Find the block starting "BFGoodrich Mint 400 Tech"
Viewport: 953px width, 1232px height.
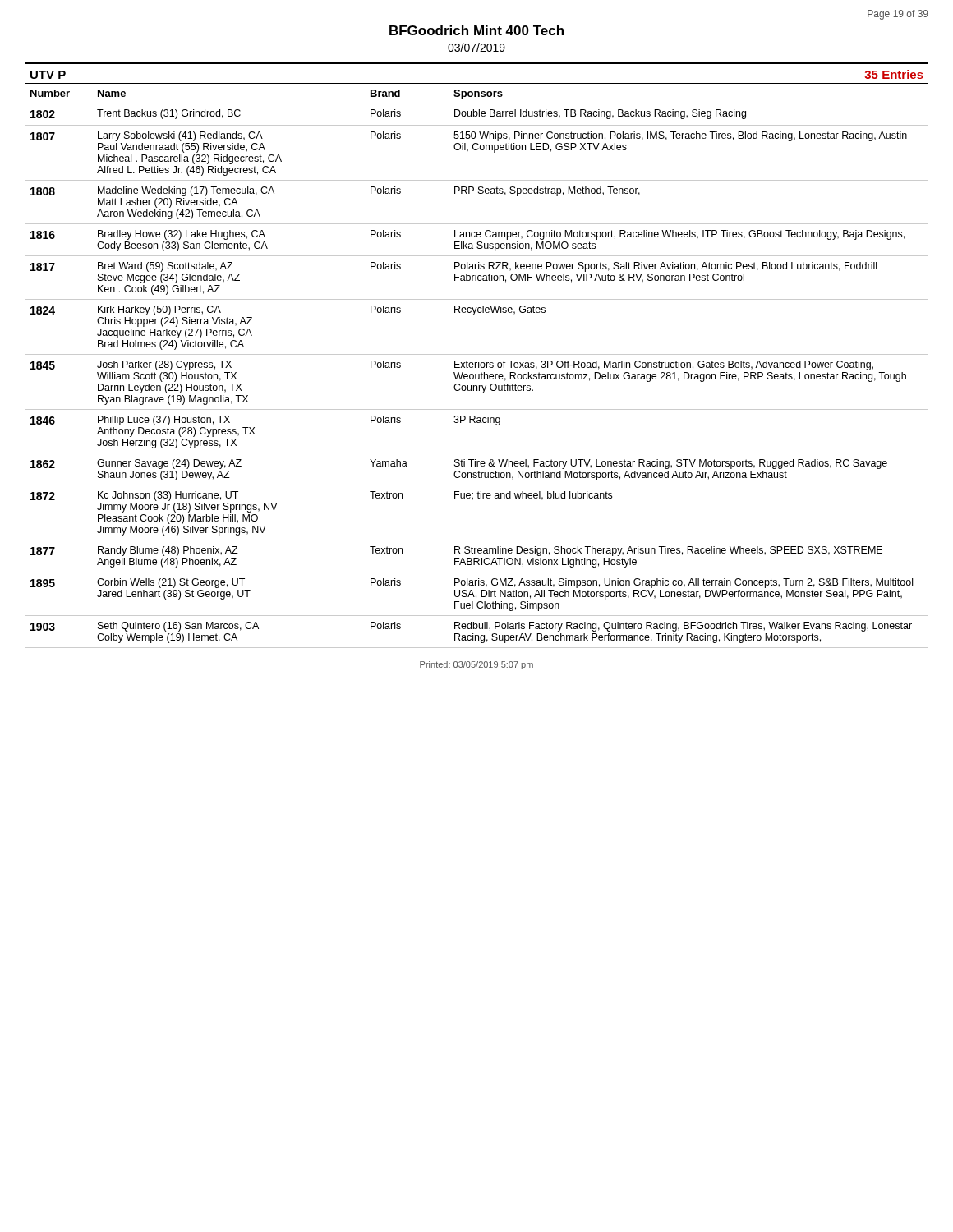pyautogui.click(x=476, y=31)
